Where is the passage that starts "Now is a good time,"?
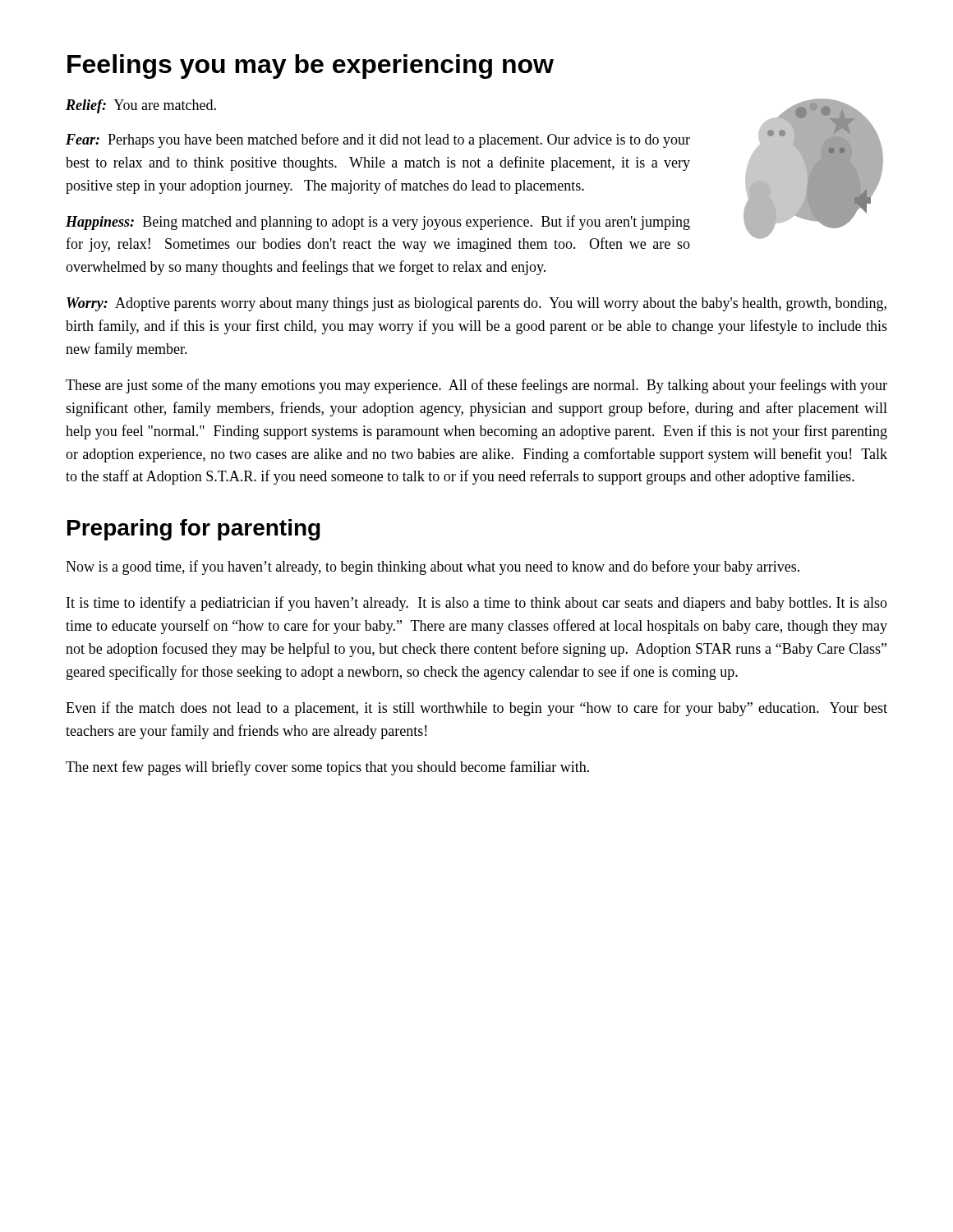This screenshot has height=1232, width=953. [433, 567]
